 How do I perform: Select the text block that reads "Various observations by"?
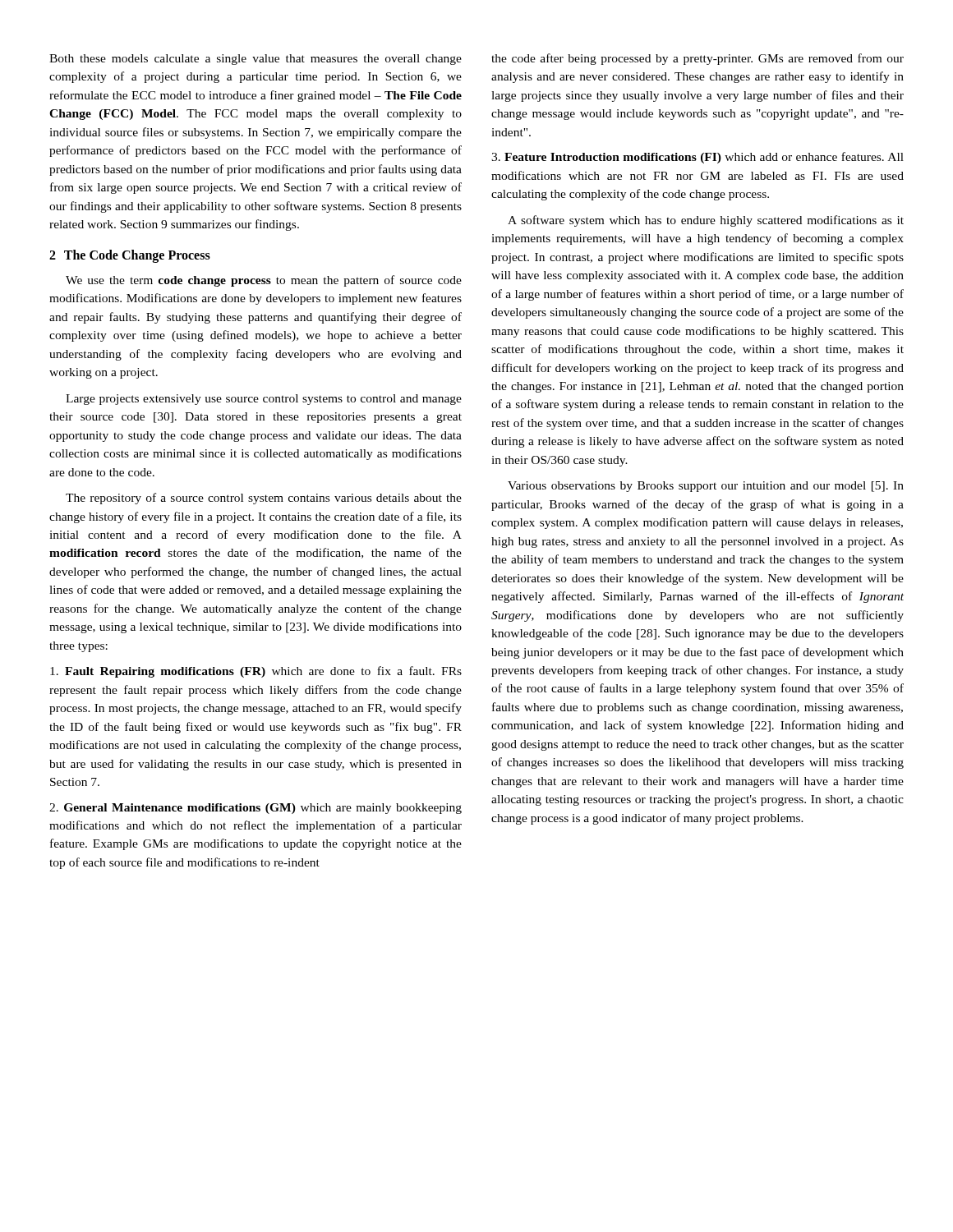click(698, 652)
